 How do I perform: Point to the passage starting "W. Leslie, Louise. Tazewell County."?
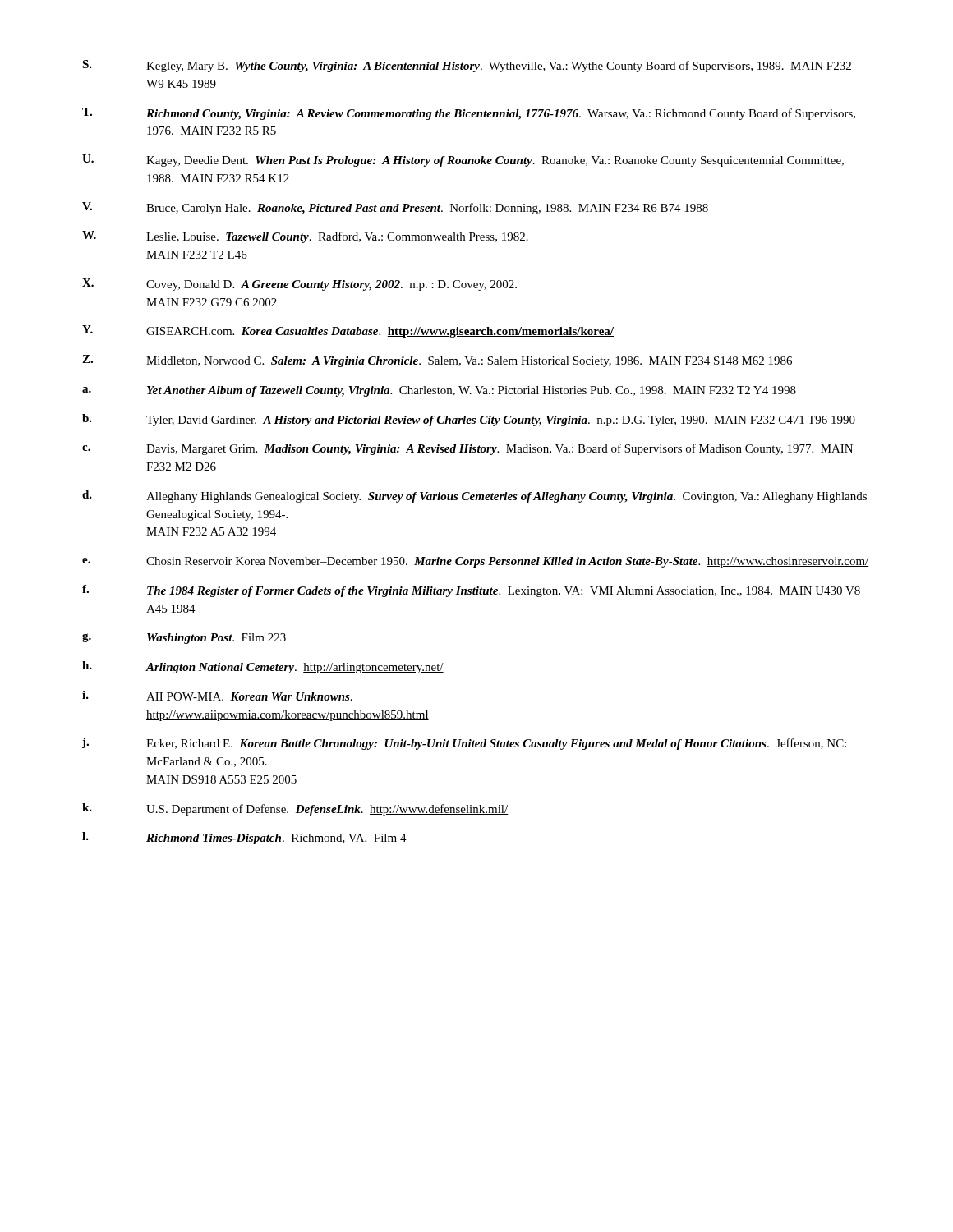pyautogui.click(x=476, y=246)
